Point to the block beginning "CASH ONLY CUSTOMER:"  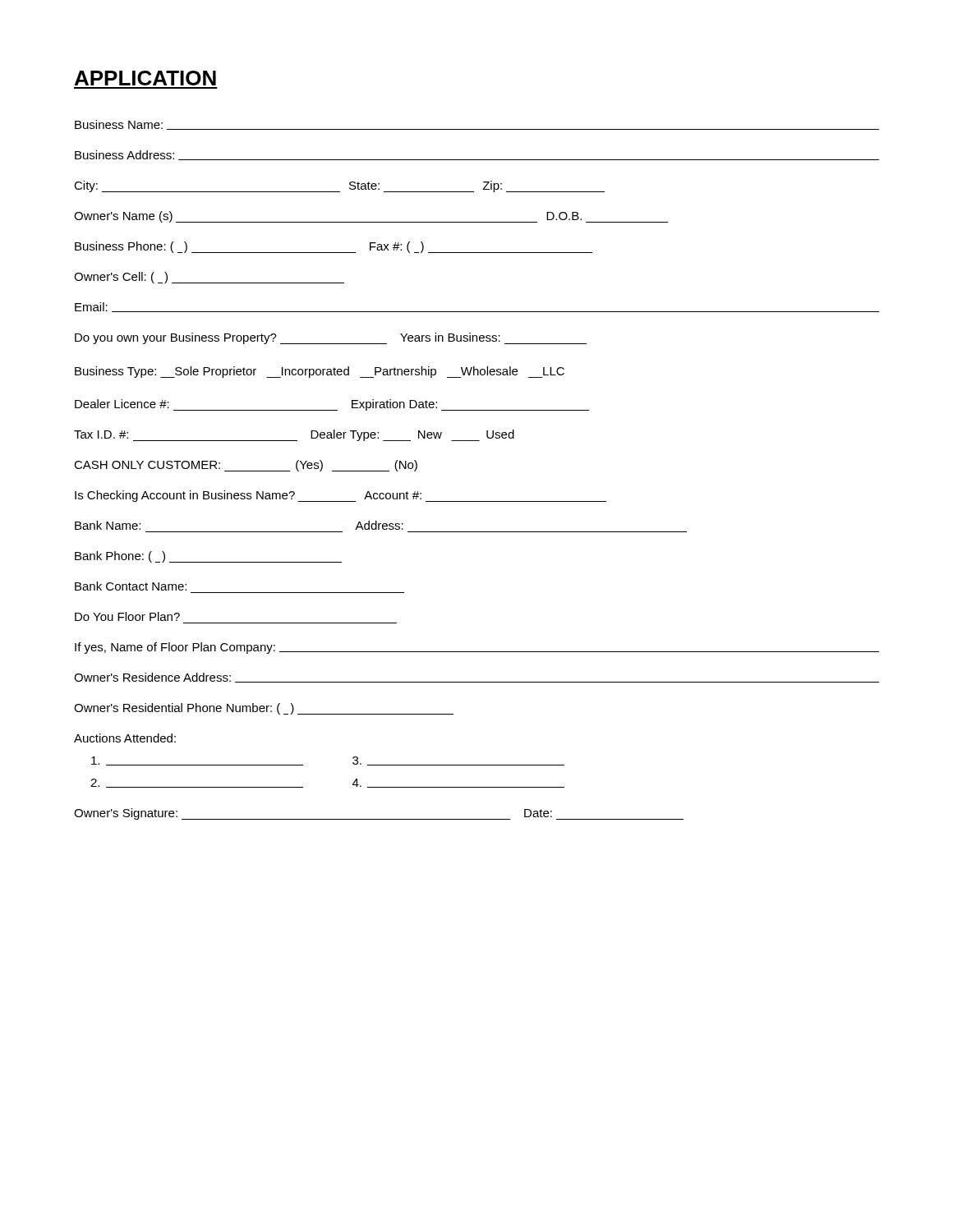point(246,464)
